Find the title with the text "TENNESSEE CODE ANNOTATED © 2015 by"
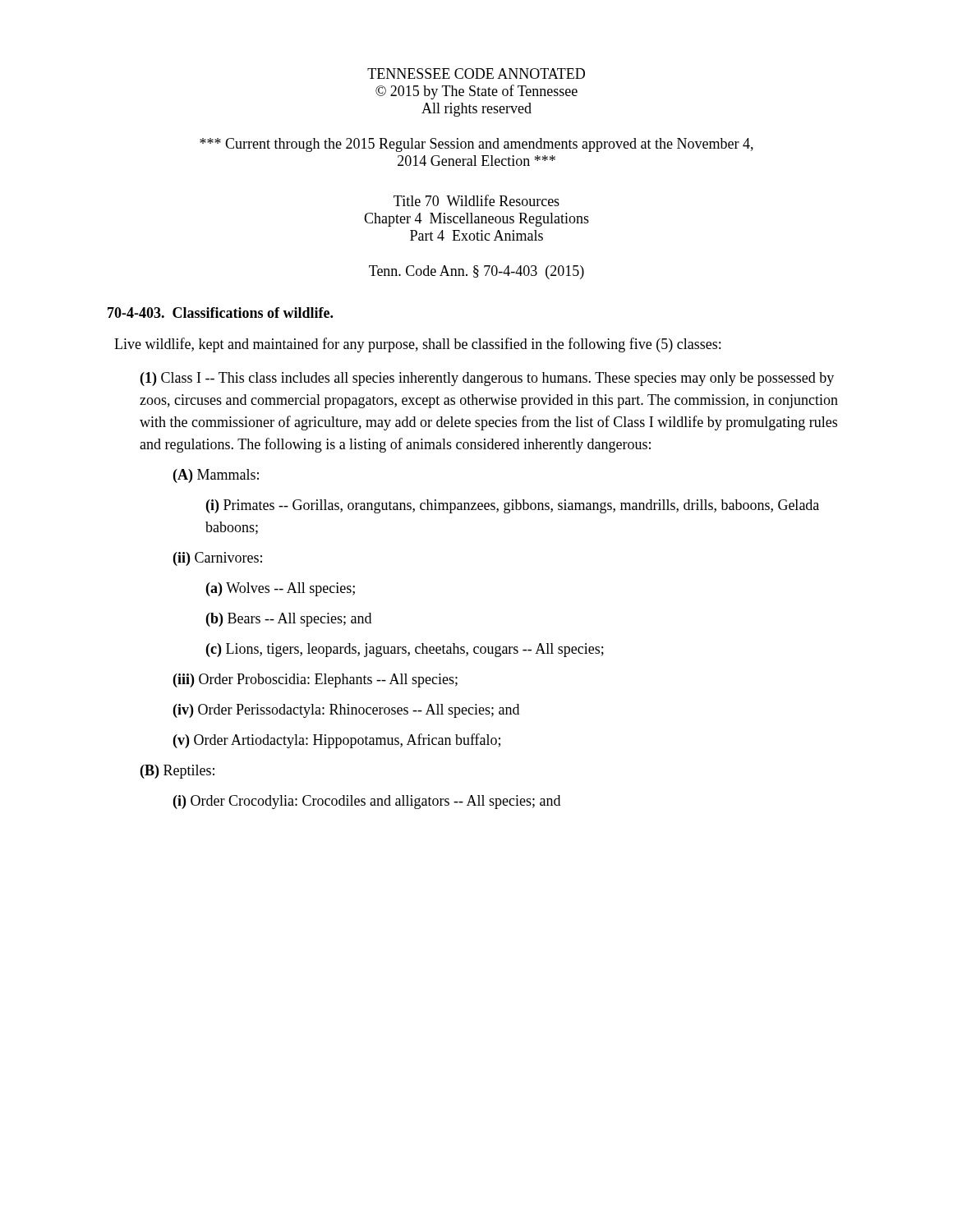Viewport: 953px width, 1232px height. tap(476, 91)
